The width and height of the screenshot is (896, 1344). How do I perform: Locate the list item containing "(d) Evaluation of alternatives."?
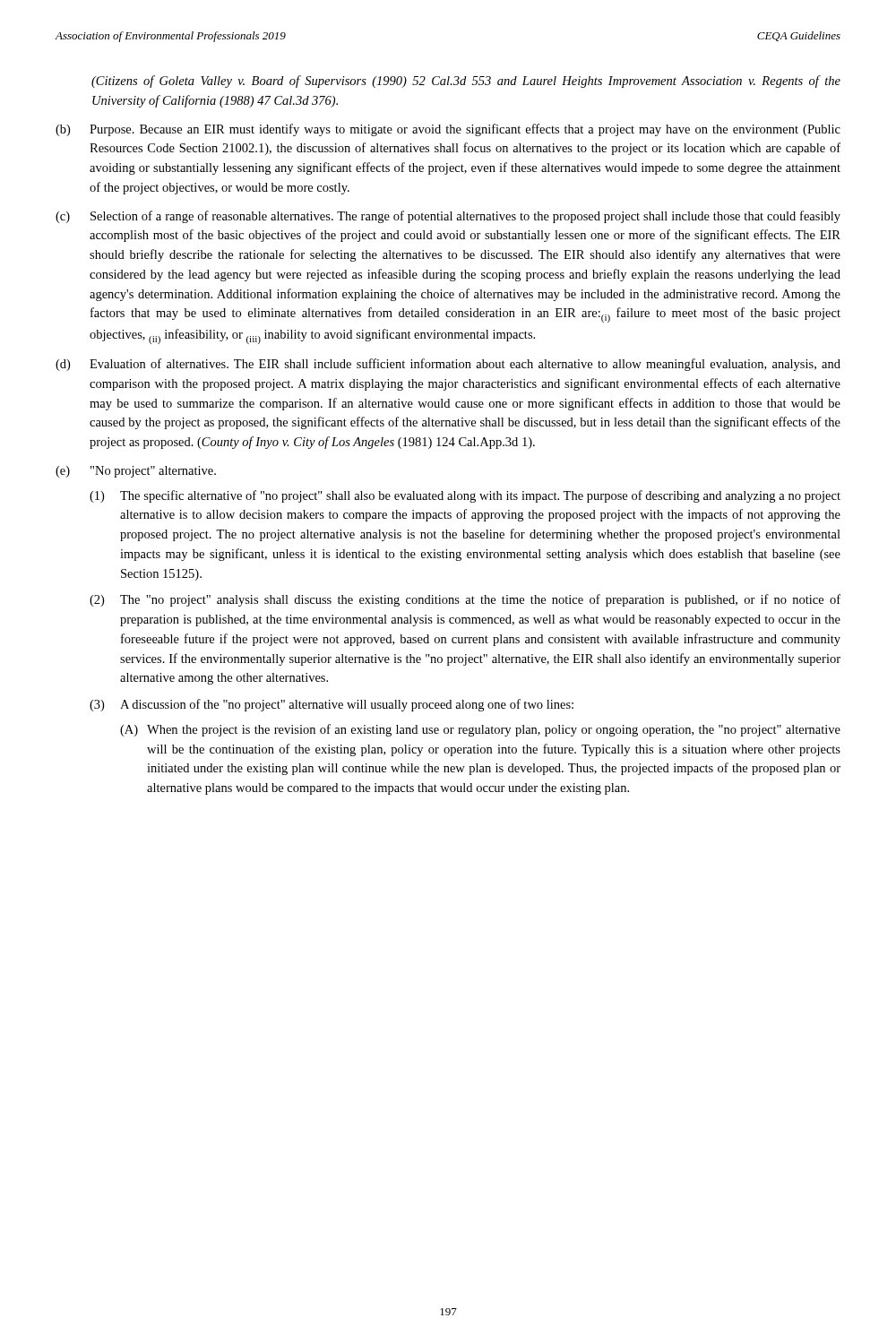[x=448, y=404]
